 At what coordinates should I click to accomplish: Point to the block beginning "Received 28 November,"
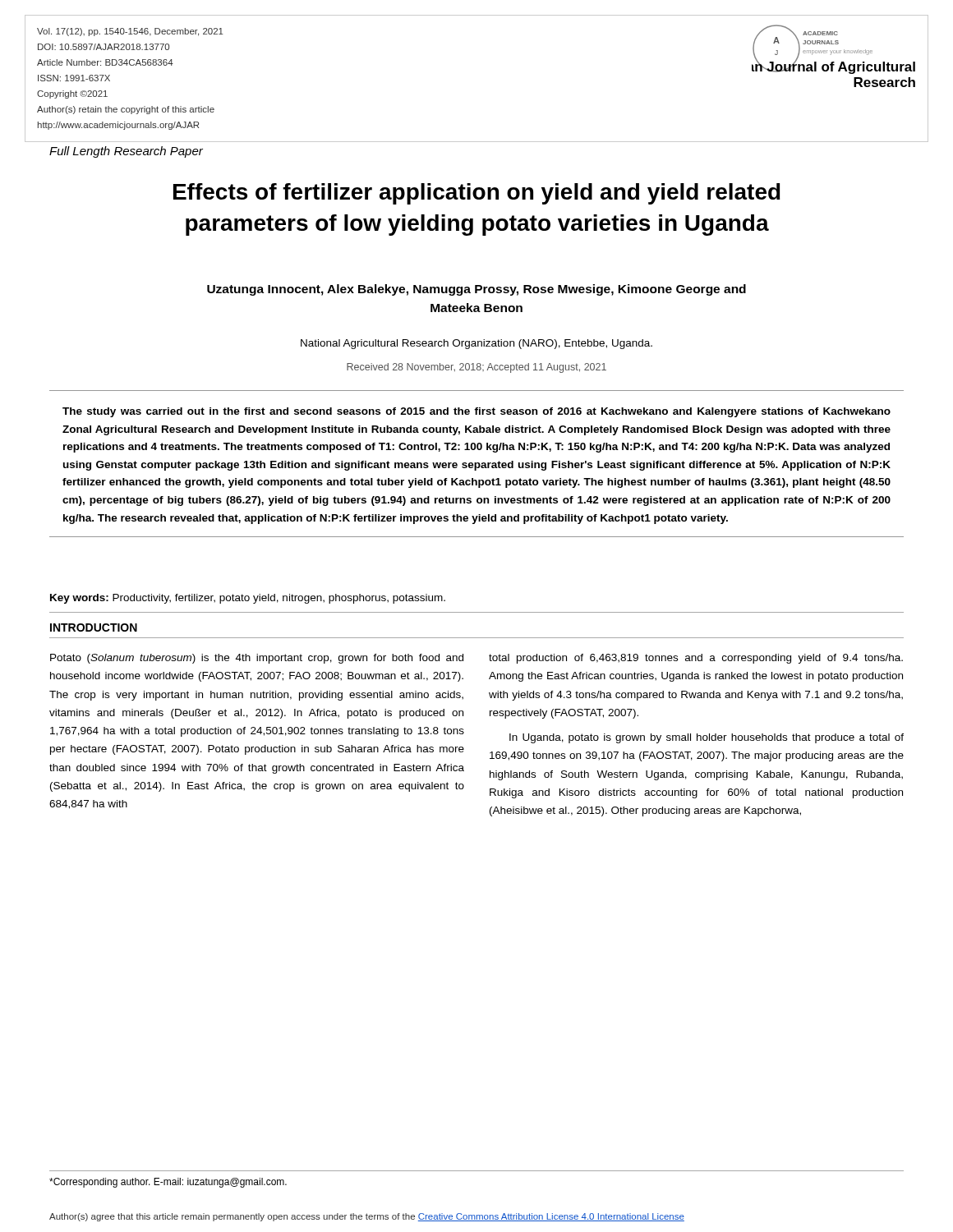476,367
